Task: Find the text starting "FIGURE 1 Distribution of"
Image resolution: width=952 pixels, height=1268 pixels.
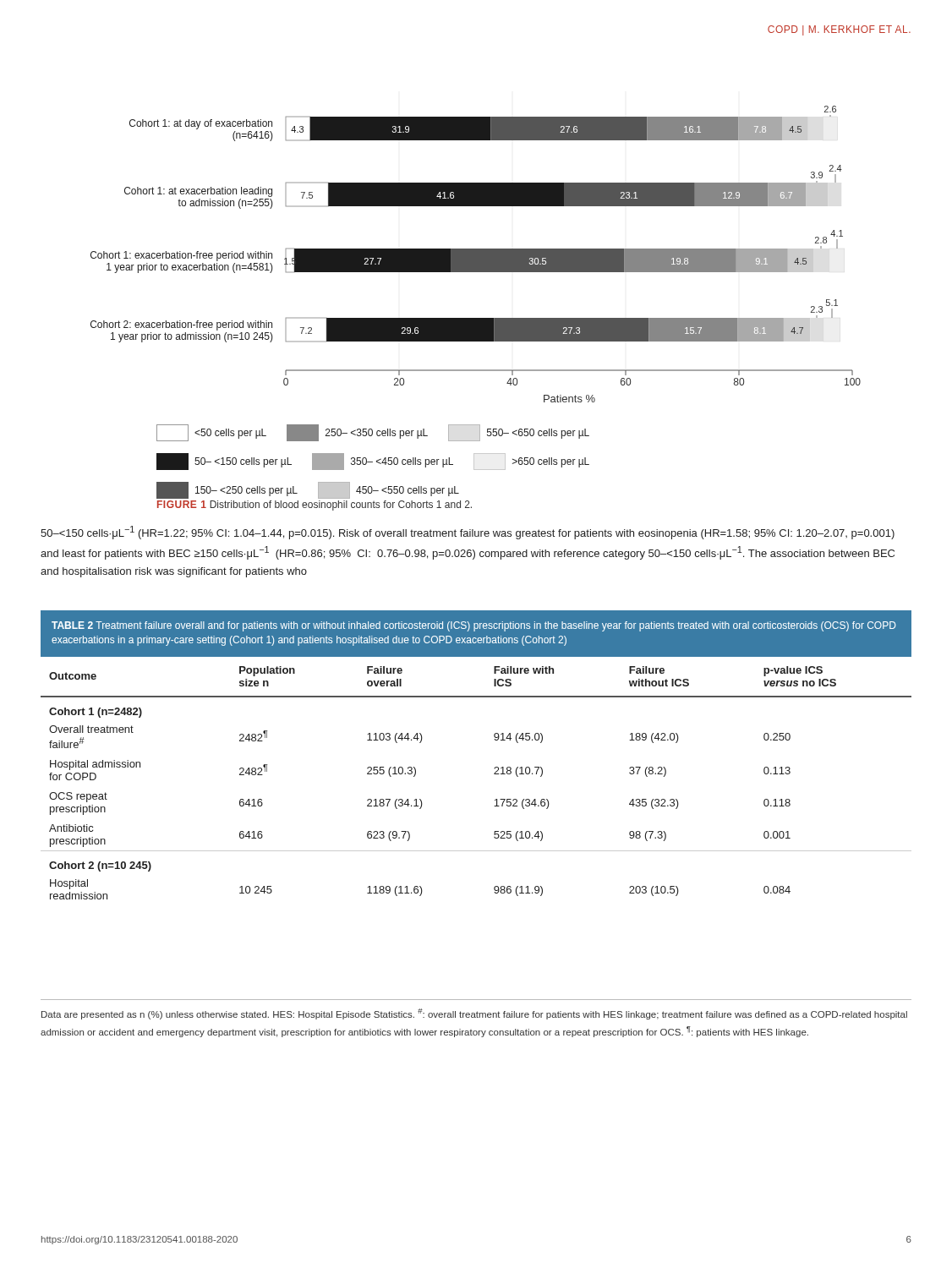Action: click(315, 505)
